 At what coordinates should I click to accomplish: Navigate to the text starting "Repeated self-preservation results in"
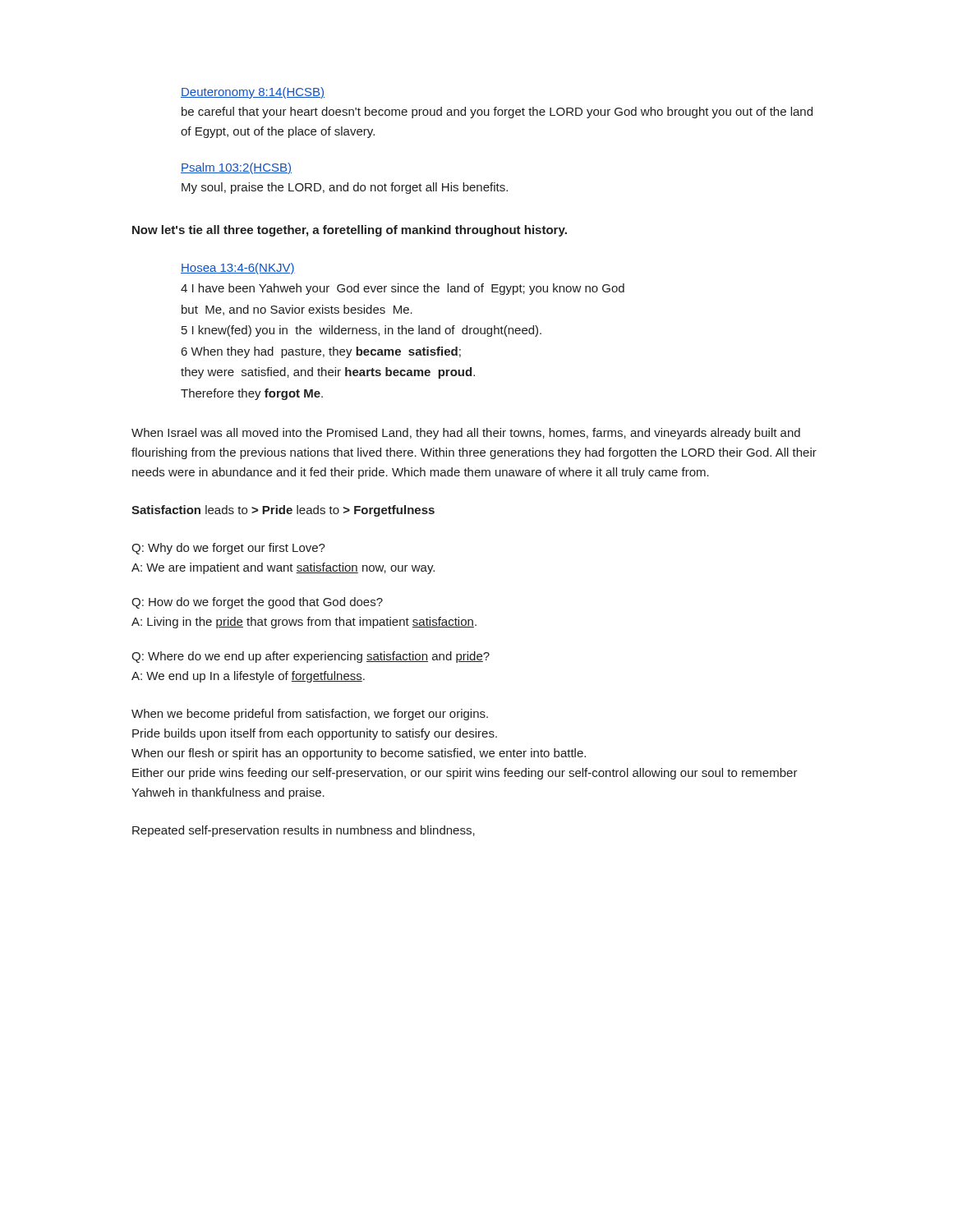click(x=476, y=830)
